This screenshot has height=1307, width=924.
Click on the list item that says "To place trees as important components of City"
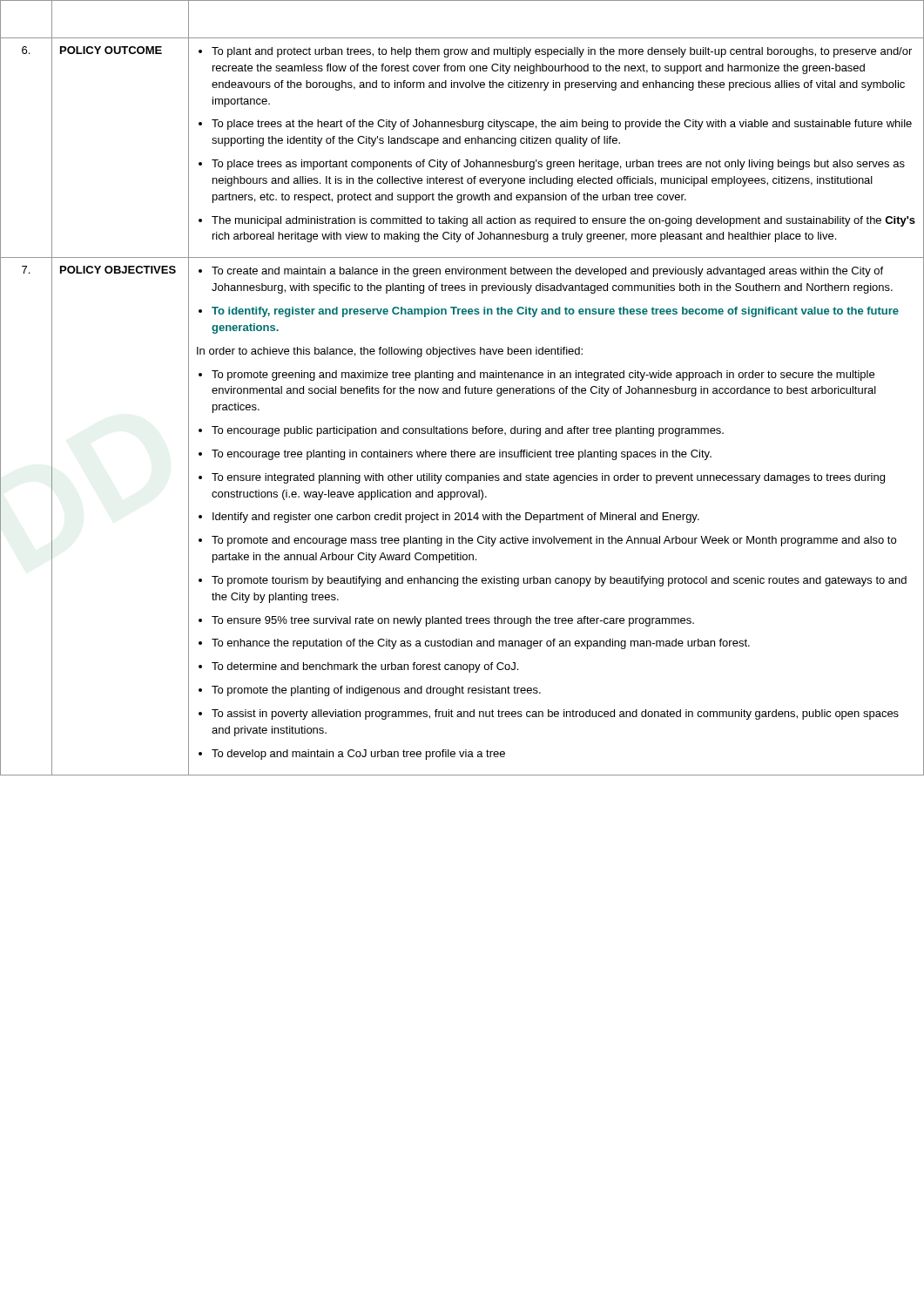tap(556, 181)
